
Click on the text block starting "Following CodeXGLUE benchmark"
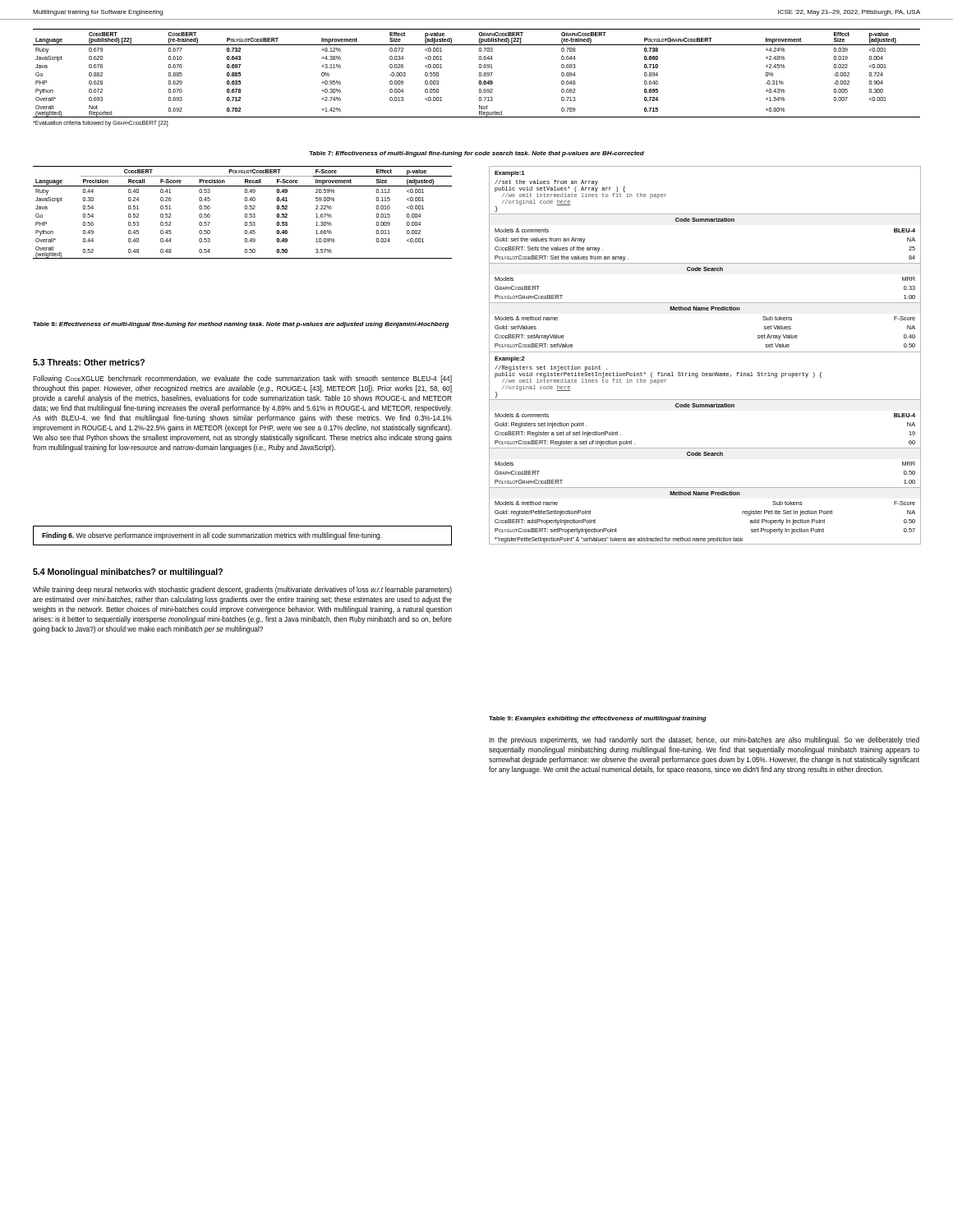(242, 413)
